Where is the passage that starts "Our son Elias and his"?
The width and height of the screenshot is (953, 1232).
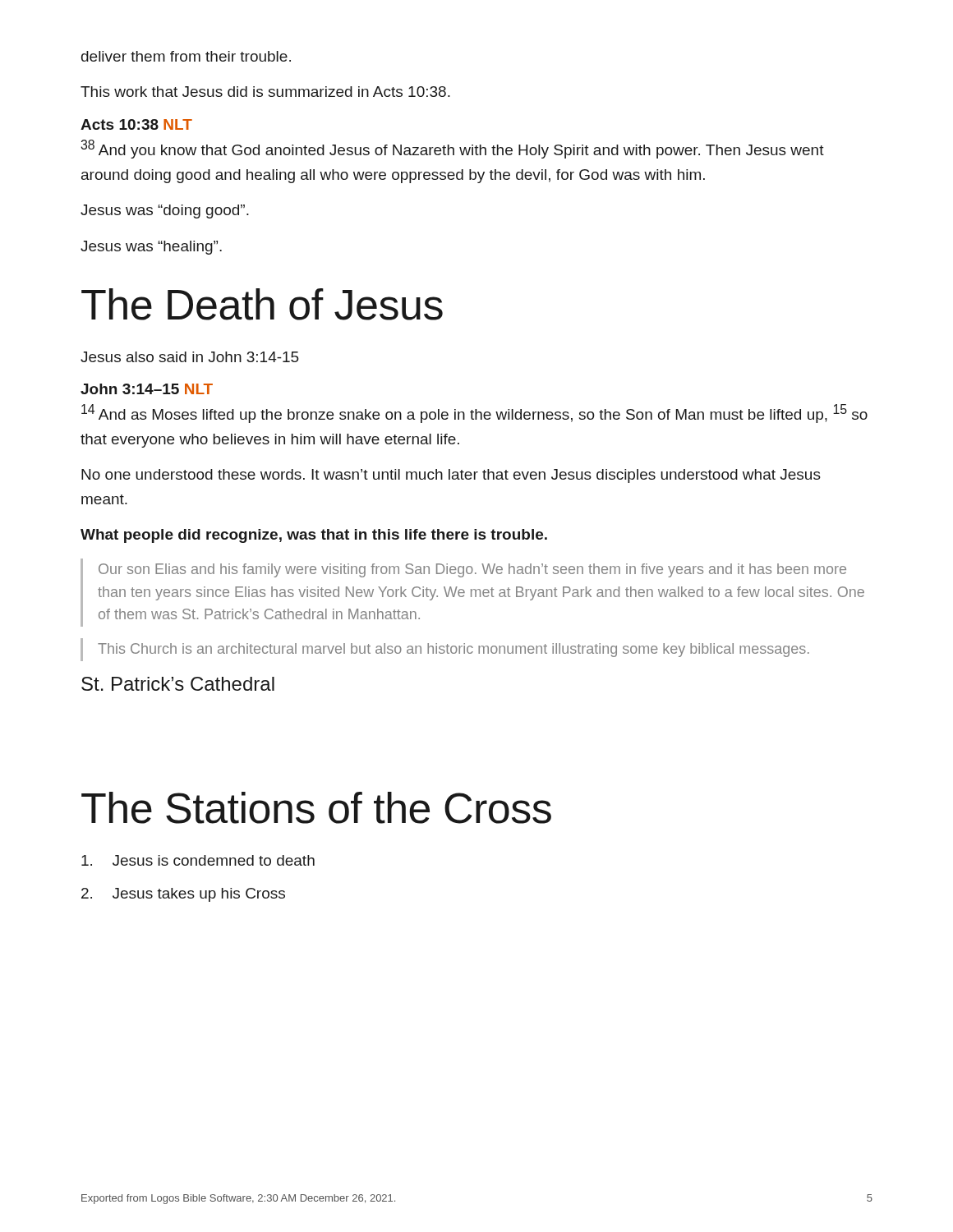(481, 592)
